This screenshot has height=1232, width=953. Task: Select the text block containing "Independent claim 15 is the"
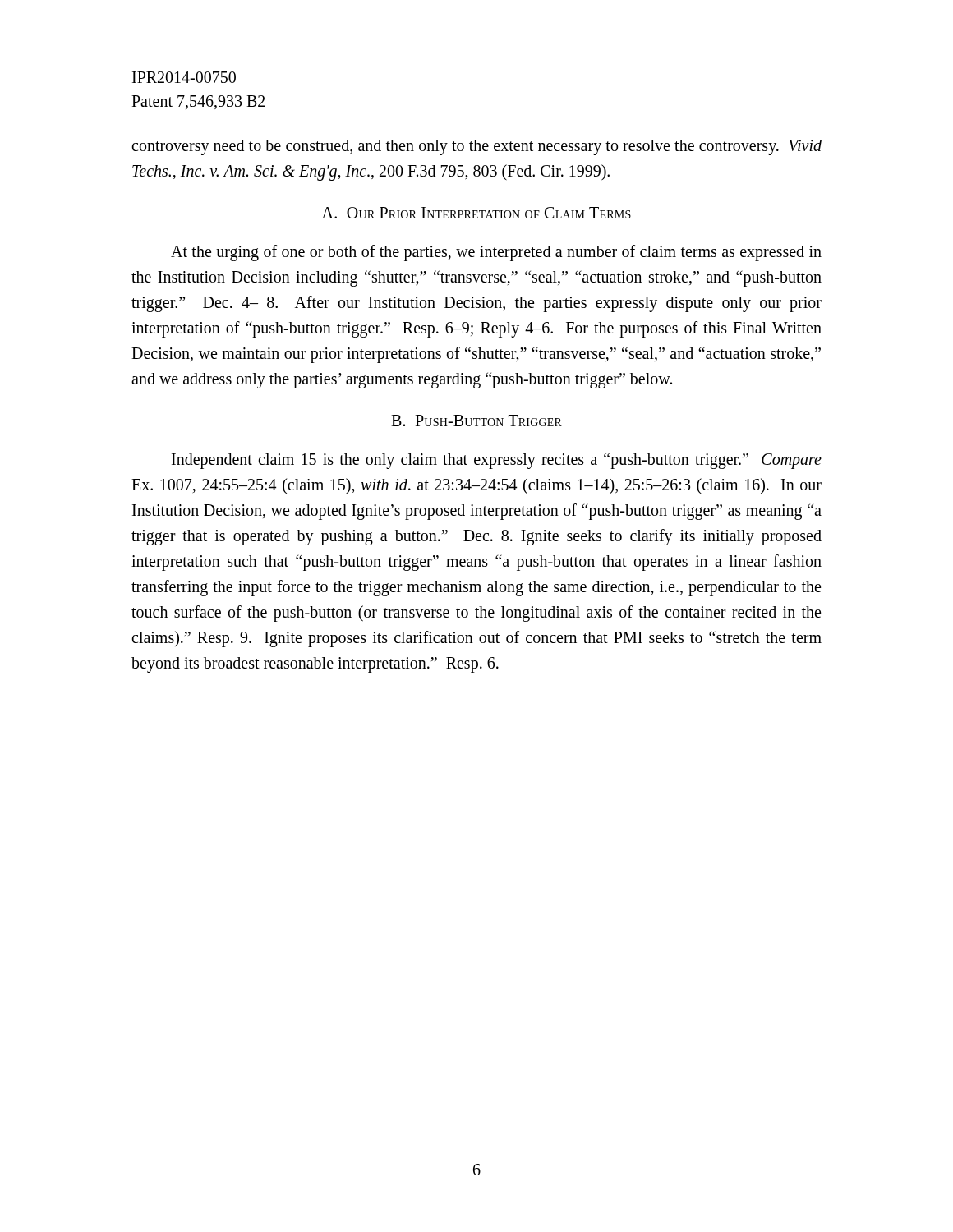pos(476,561)
